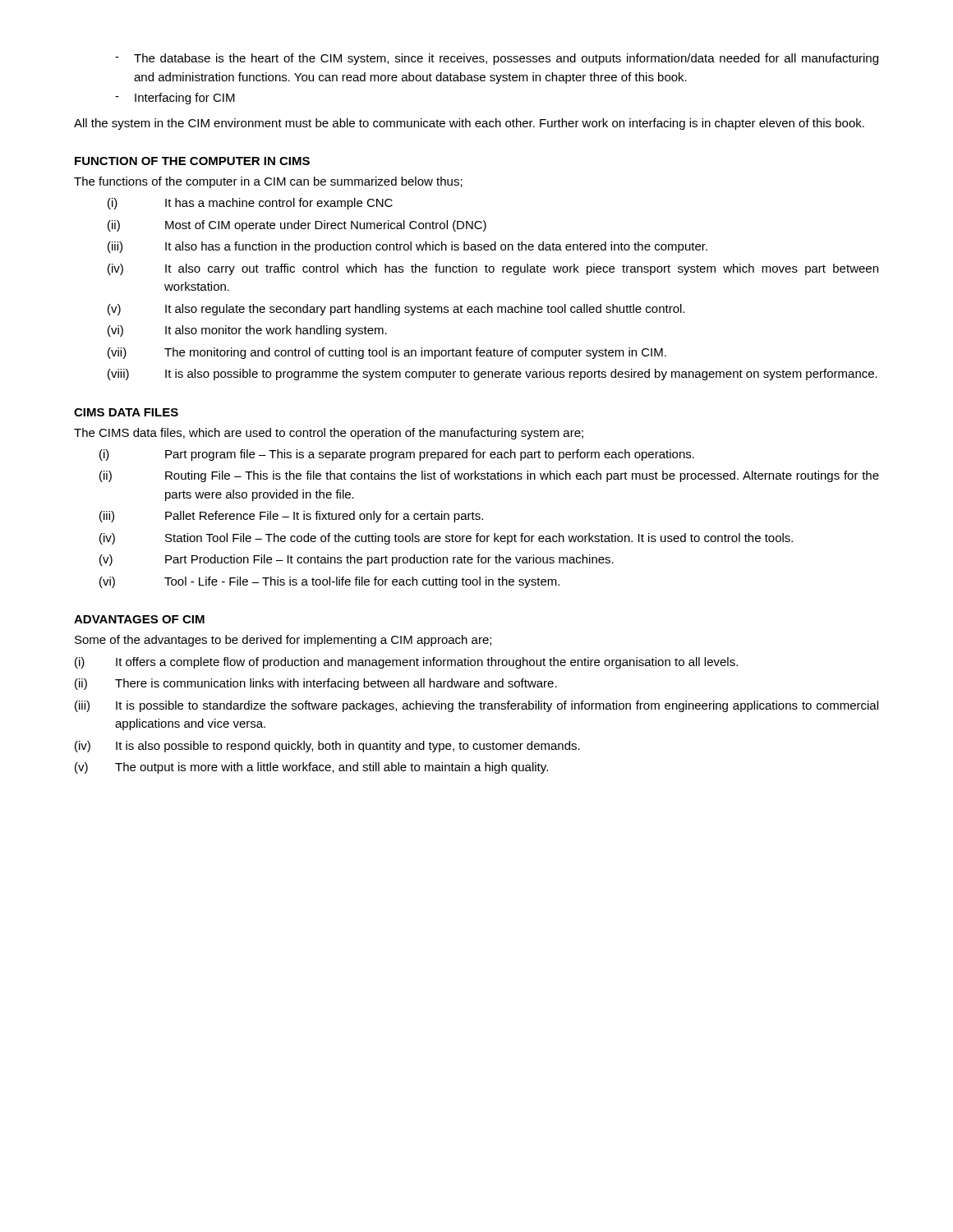953x1232 pixels.
Task: Click the passage that begins "(i) It has a"
Action: tap(250, 204)
